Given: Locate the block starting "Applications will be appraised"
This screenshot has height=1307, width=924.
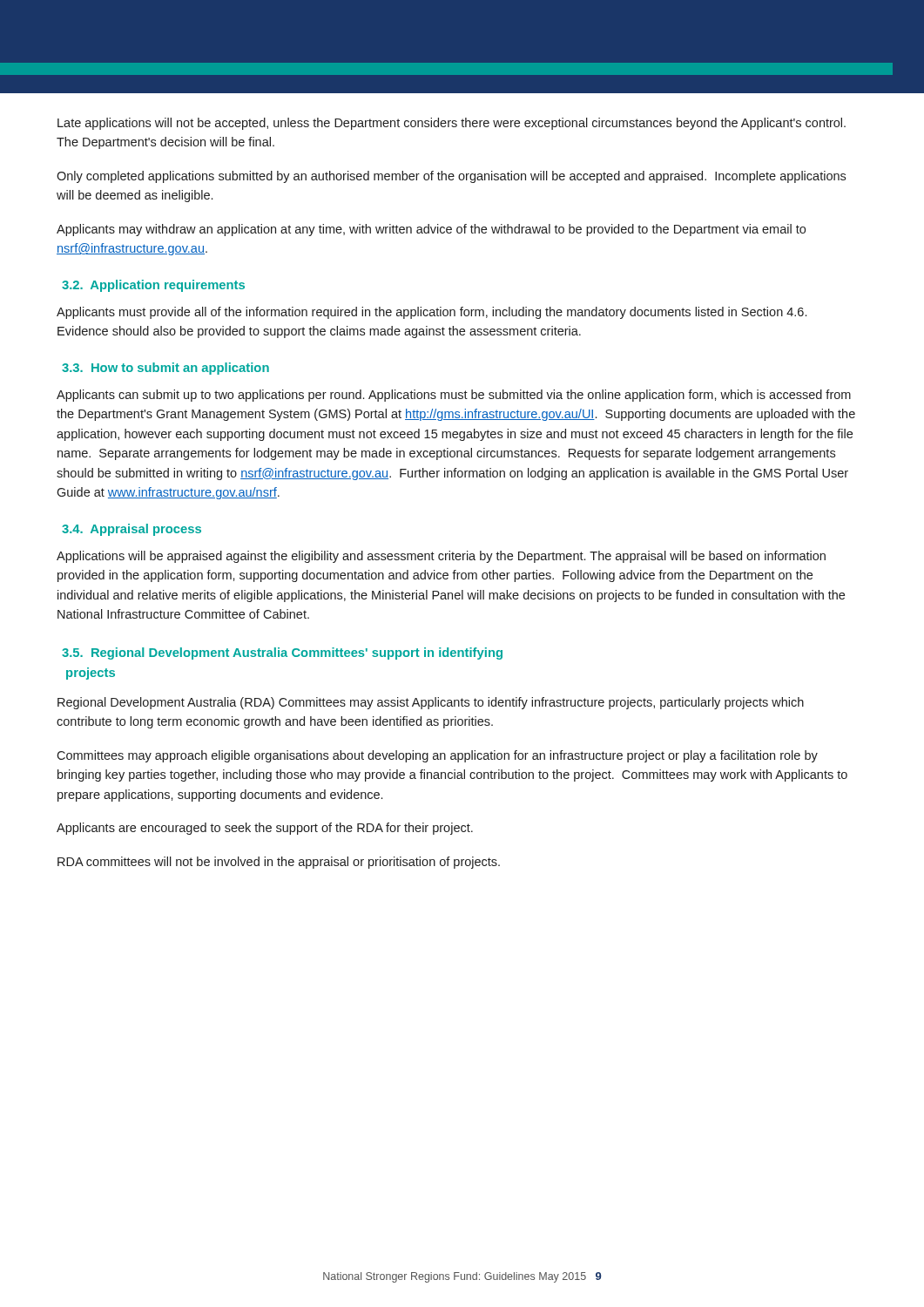Looking at the screenshot, I should [451, 585].
